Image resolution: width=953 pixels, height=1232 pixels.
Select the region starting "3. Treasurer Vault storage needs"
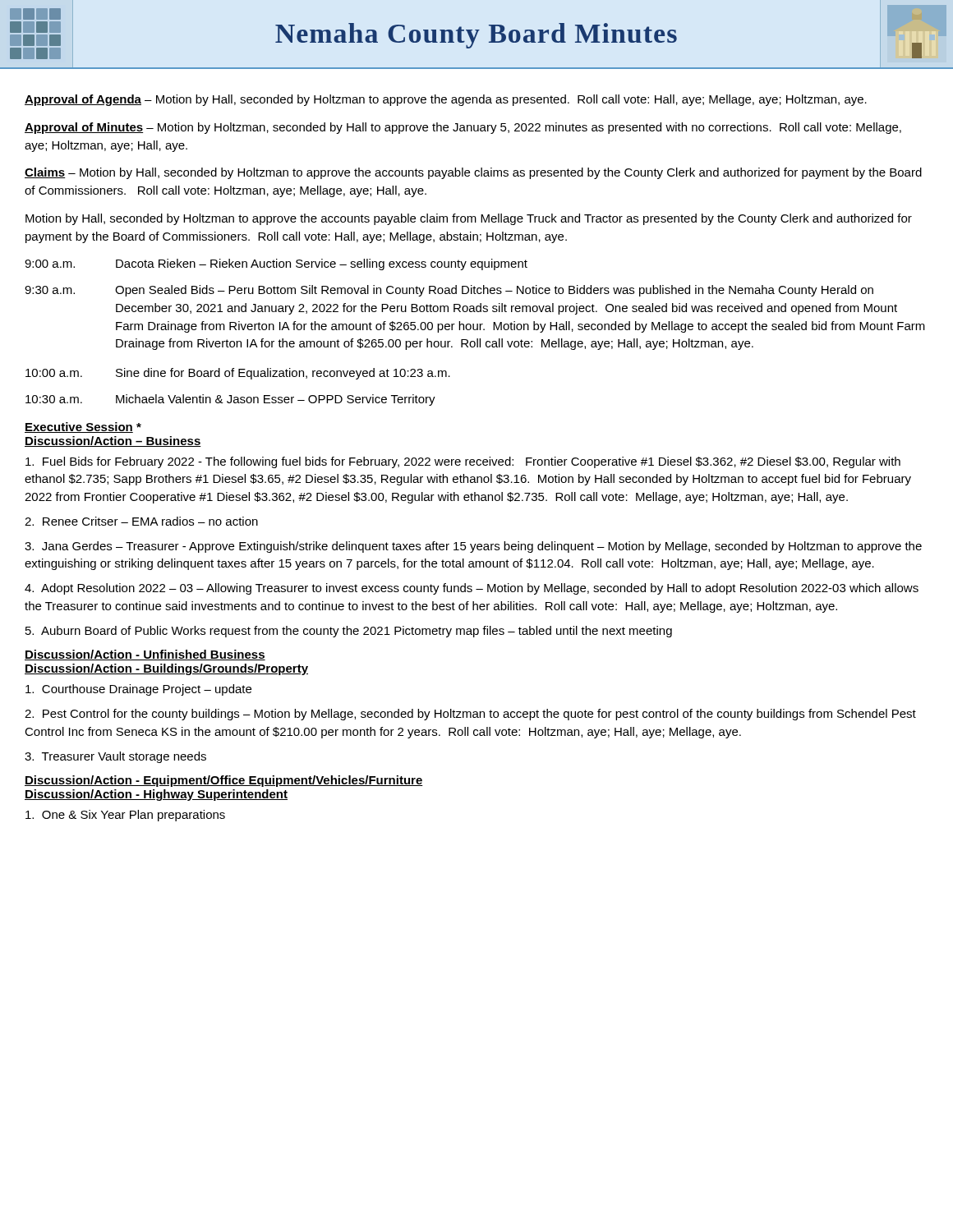(116, 756)
